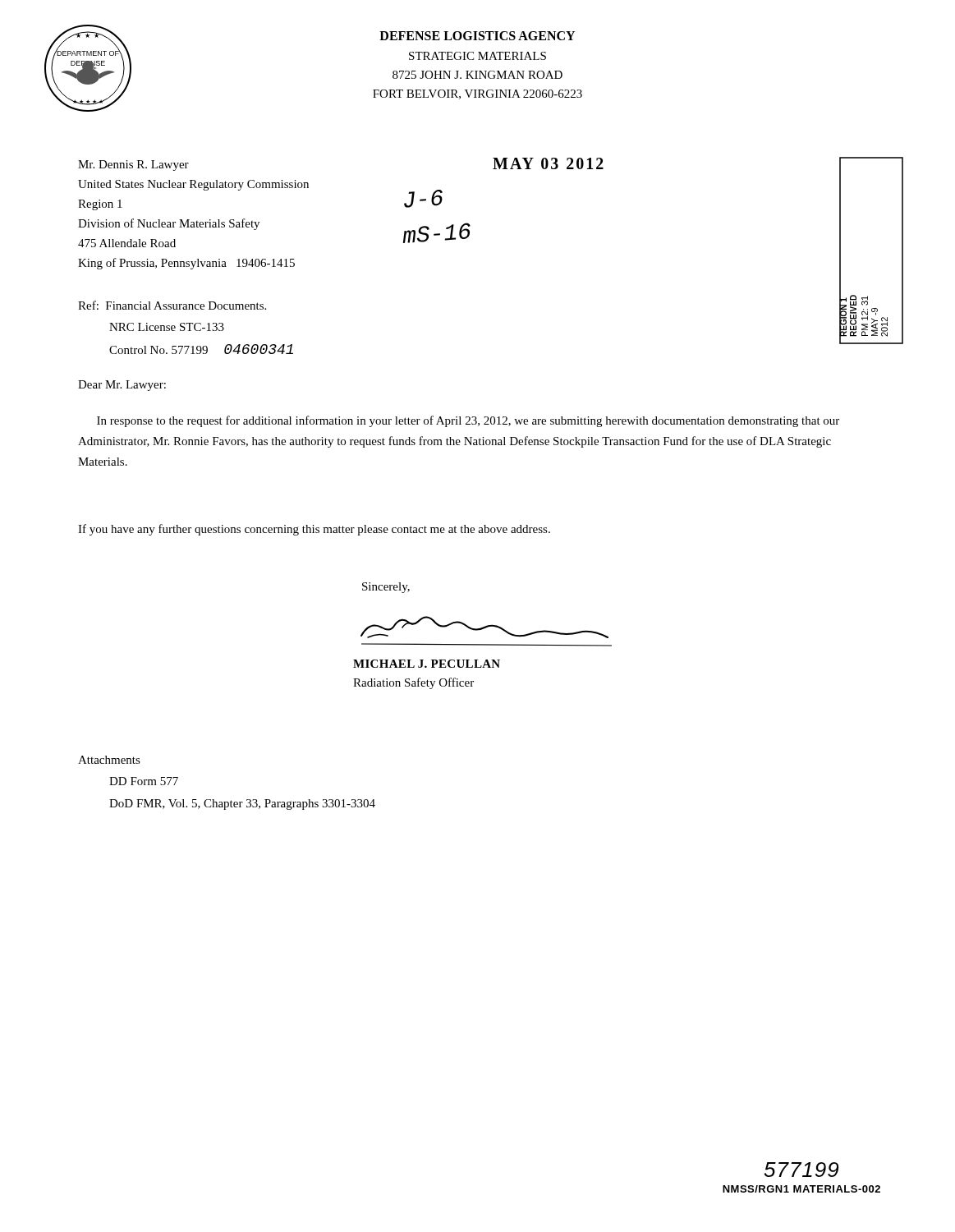Click on the text block that reads "Mr. Dennis R. Lawyer United States"
Viewport: 955px width, 1232px height.
[194, 214]
